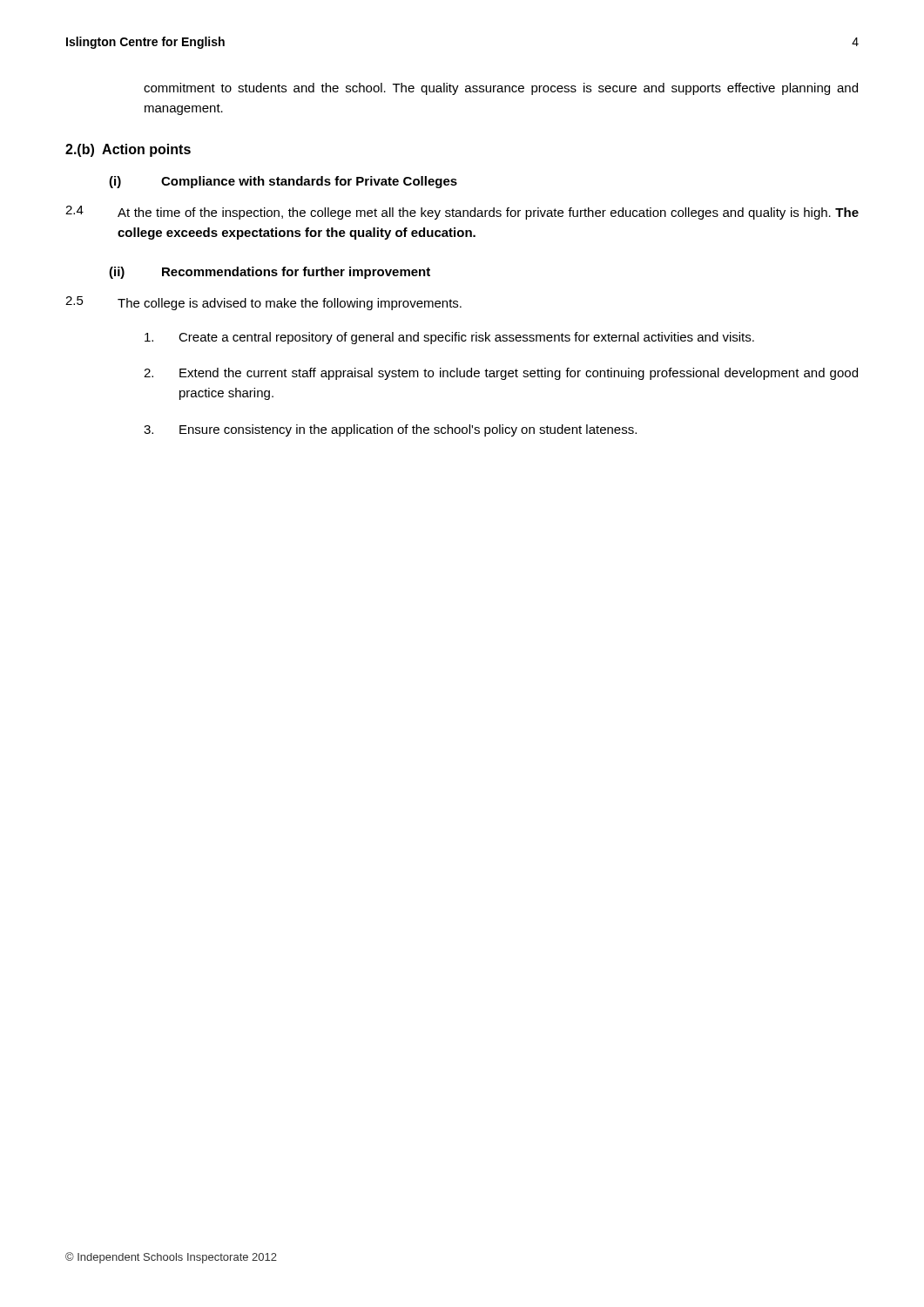Click on the region starting "(i) Compliance with standards for Private Colleges"
924x1307 pixels.
coord(283,181)
